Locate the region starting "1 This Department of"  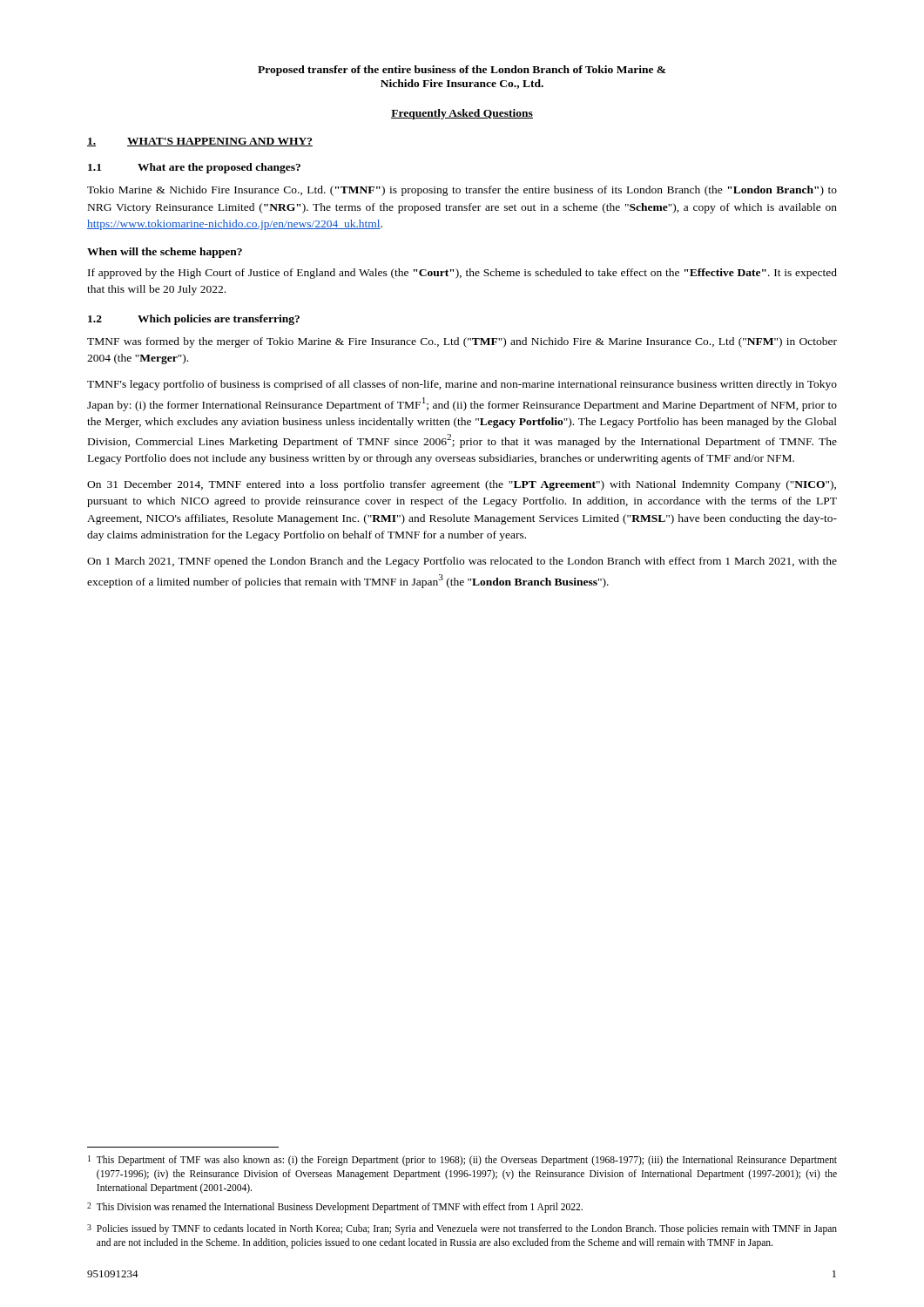pyautogui.click(x=462, y=1173)
